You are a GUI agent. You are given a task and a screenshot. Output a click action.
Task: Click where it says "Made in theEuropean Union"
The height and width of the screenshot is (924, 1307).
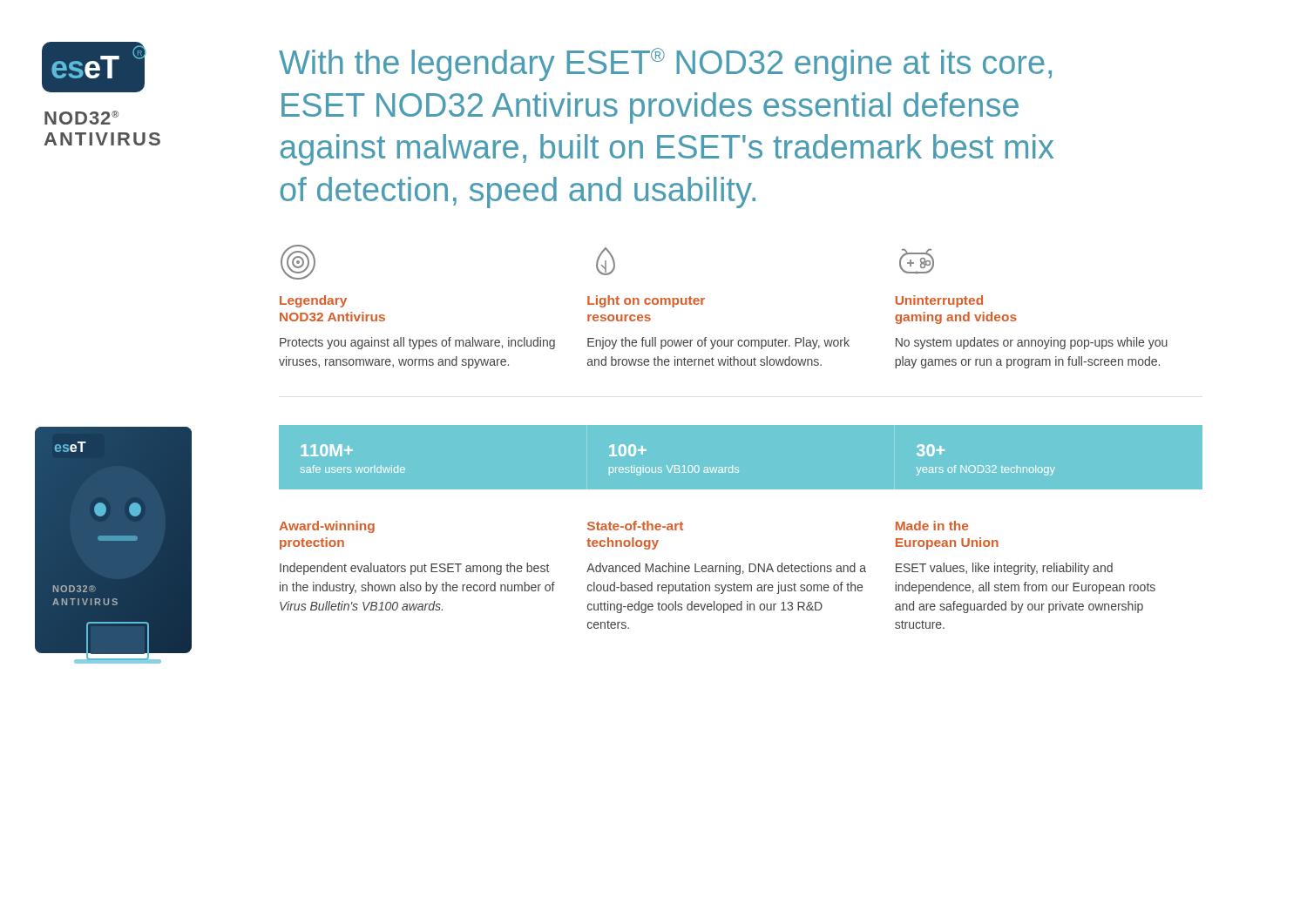coord(947,534)
